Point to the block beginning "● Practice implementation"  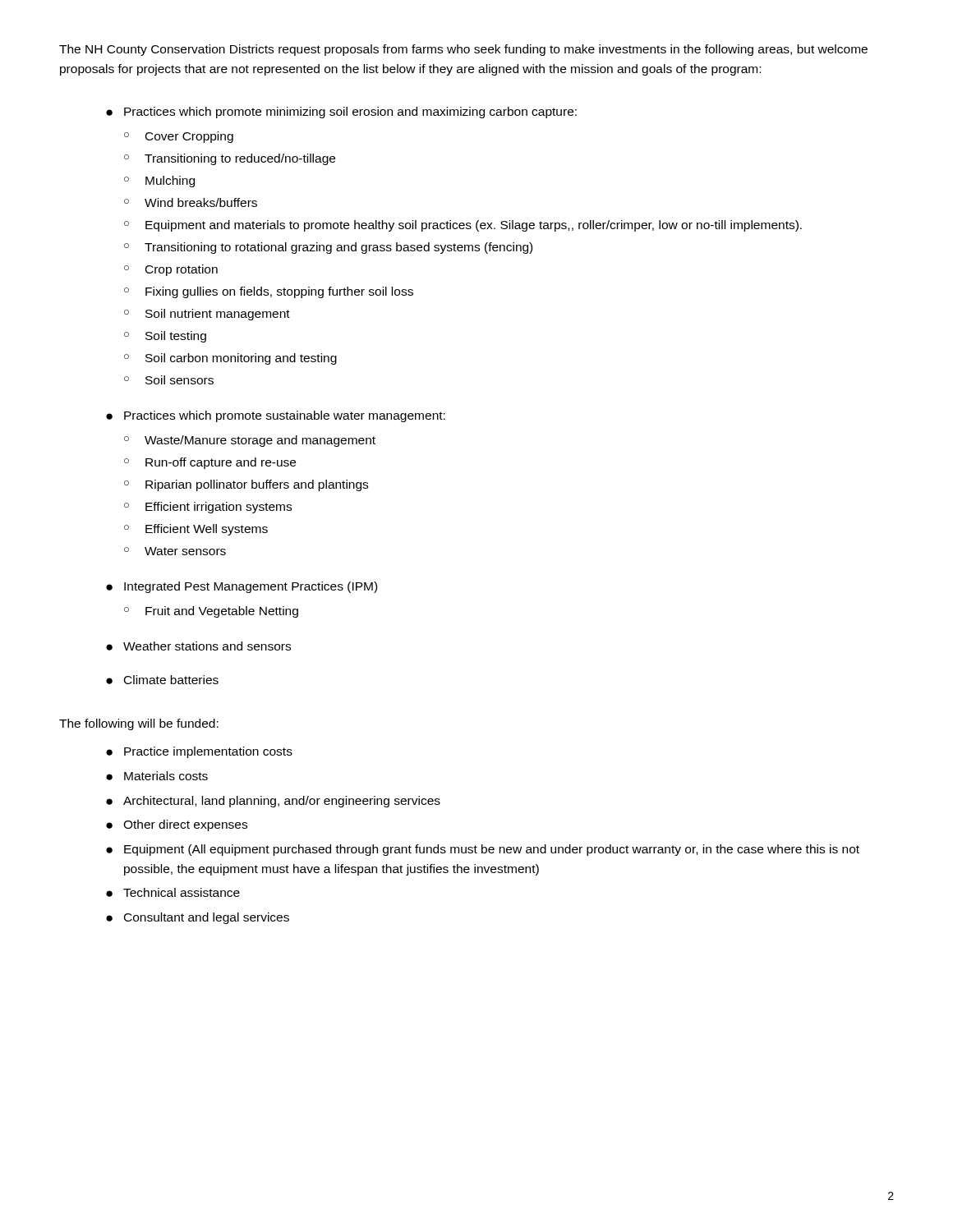pyautogui.click(x=199, y=752)
